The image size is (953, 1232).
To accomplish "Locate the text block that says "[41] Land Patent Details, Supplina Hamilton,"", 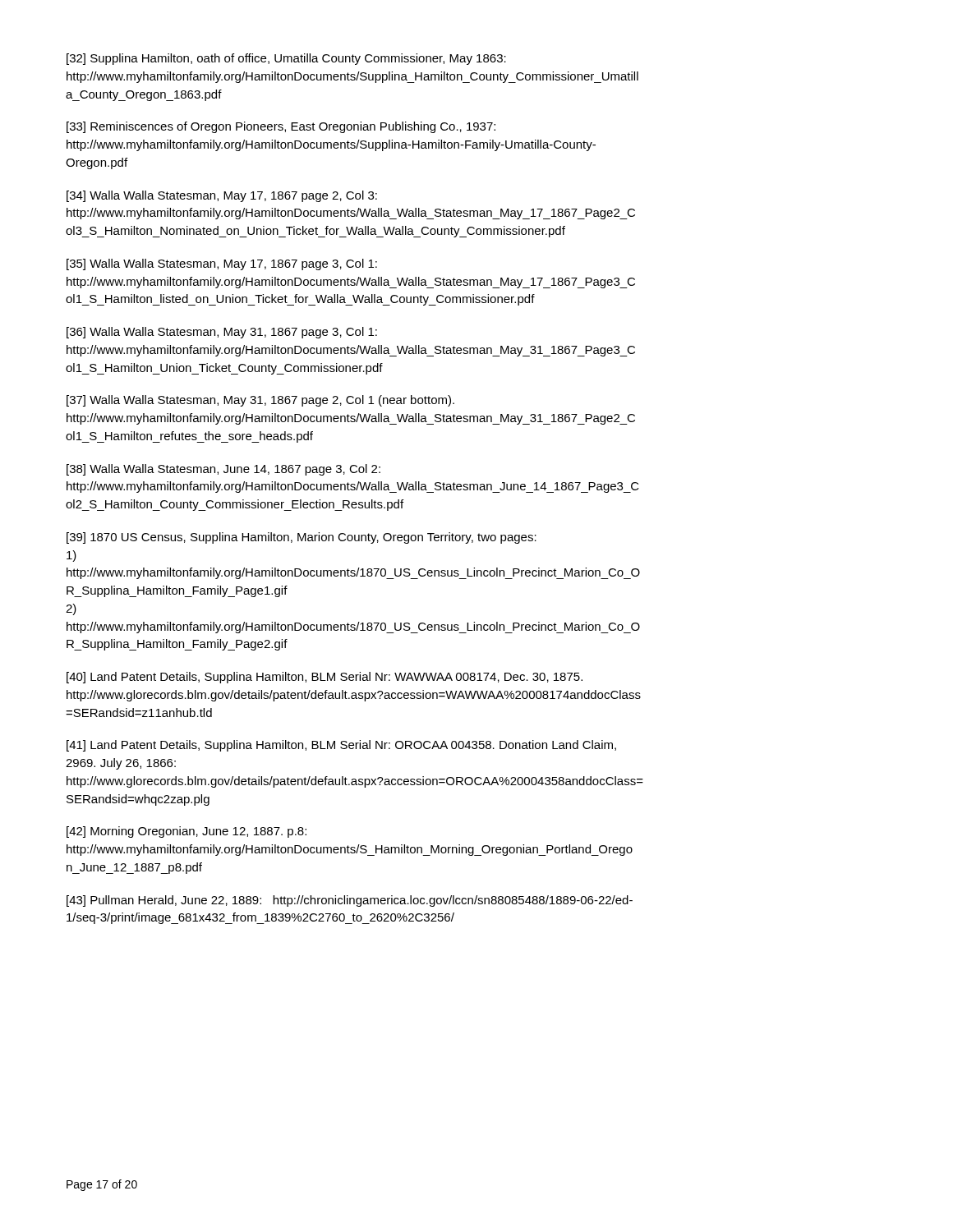I will coord(354,772).
